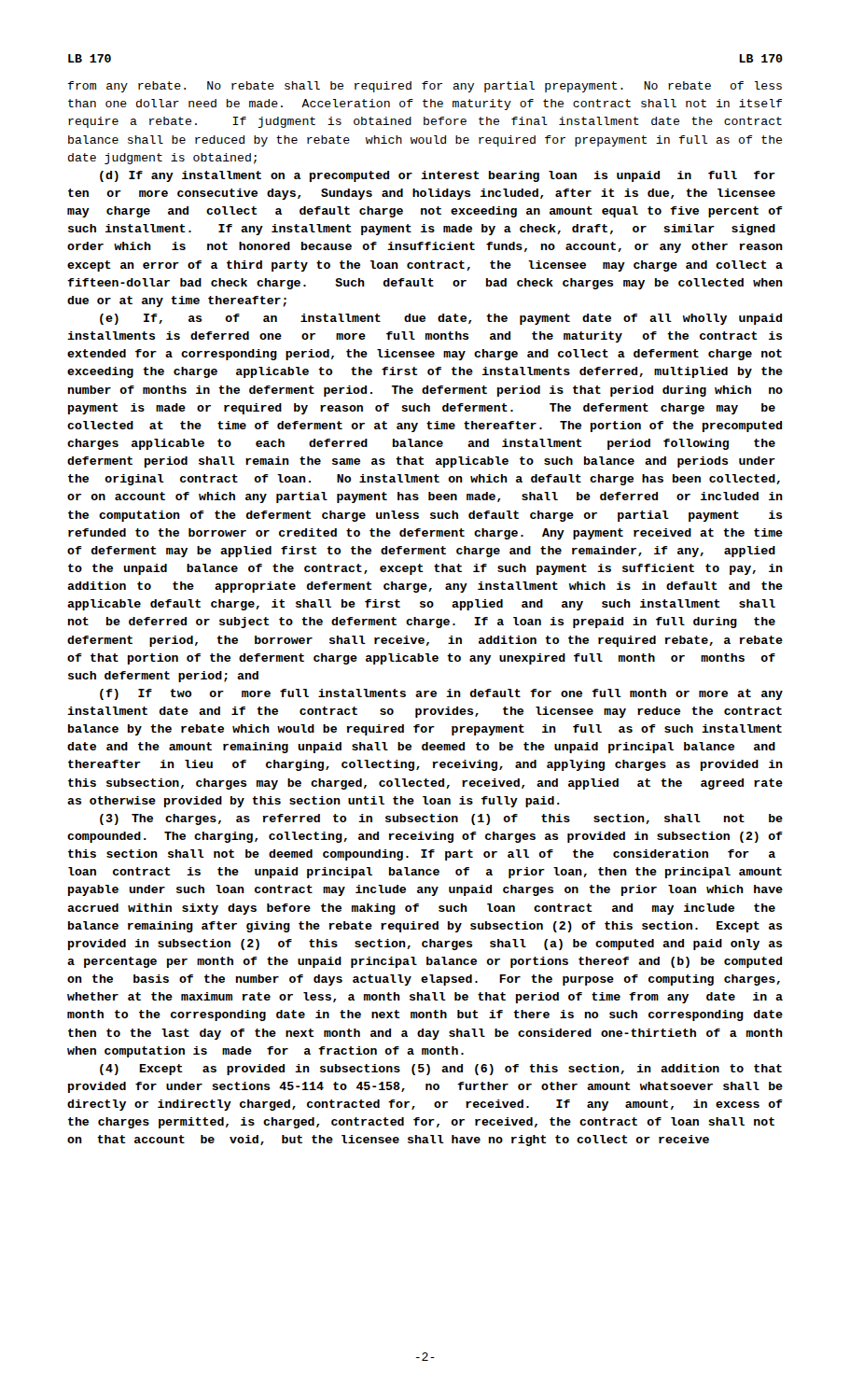The width and height of the screenshot is (850, 1400).
Task: Find the text block starting "(d) If any"
Action: point(425,238)
